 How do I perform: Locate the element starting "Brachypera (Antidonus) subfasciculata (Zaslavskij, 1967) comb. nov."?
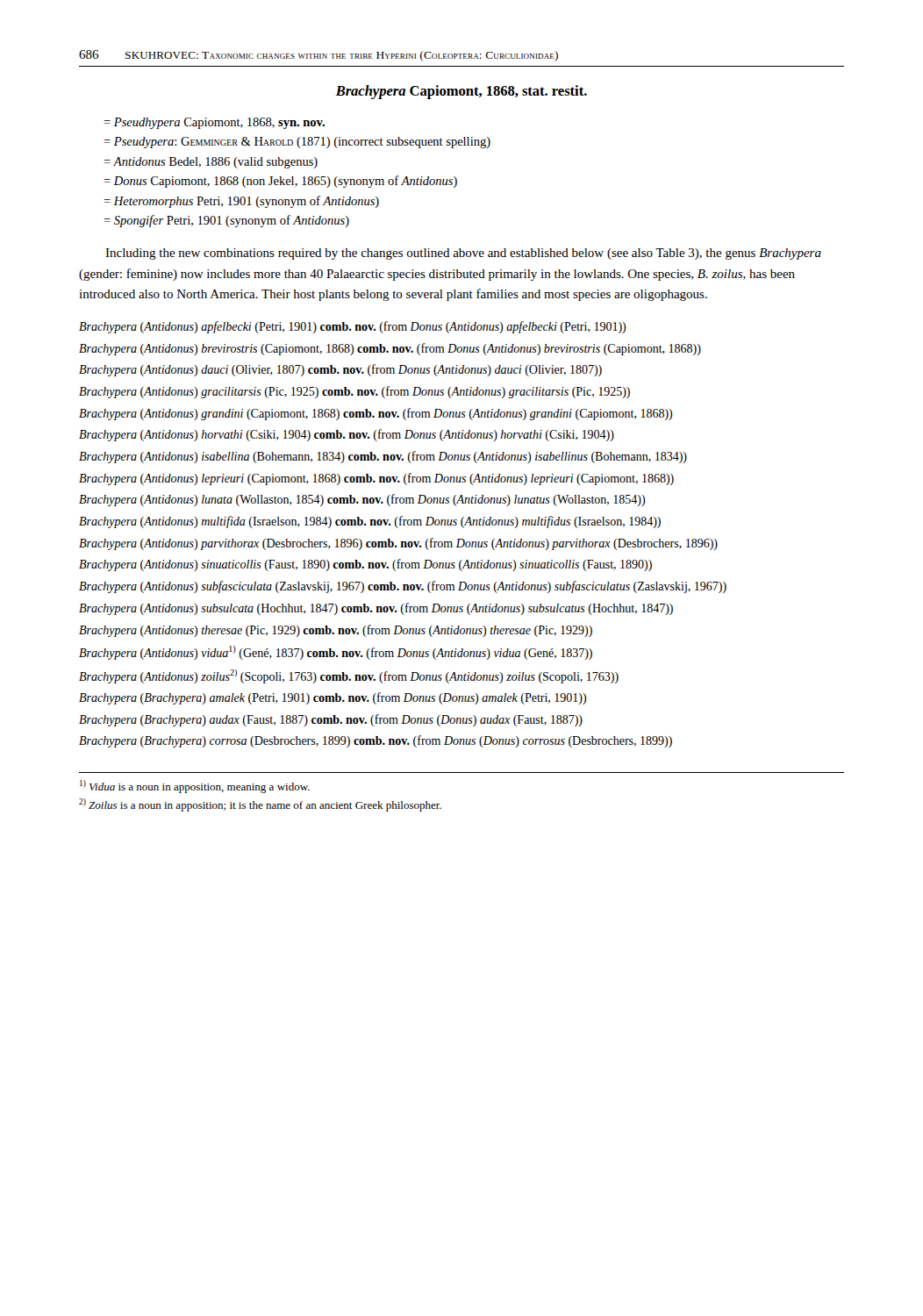point(462,587)
